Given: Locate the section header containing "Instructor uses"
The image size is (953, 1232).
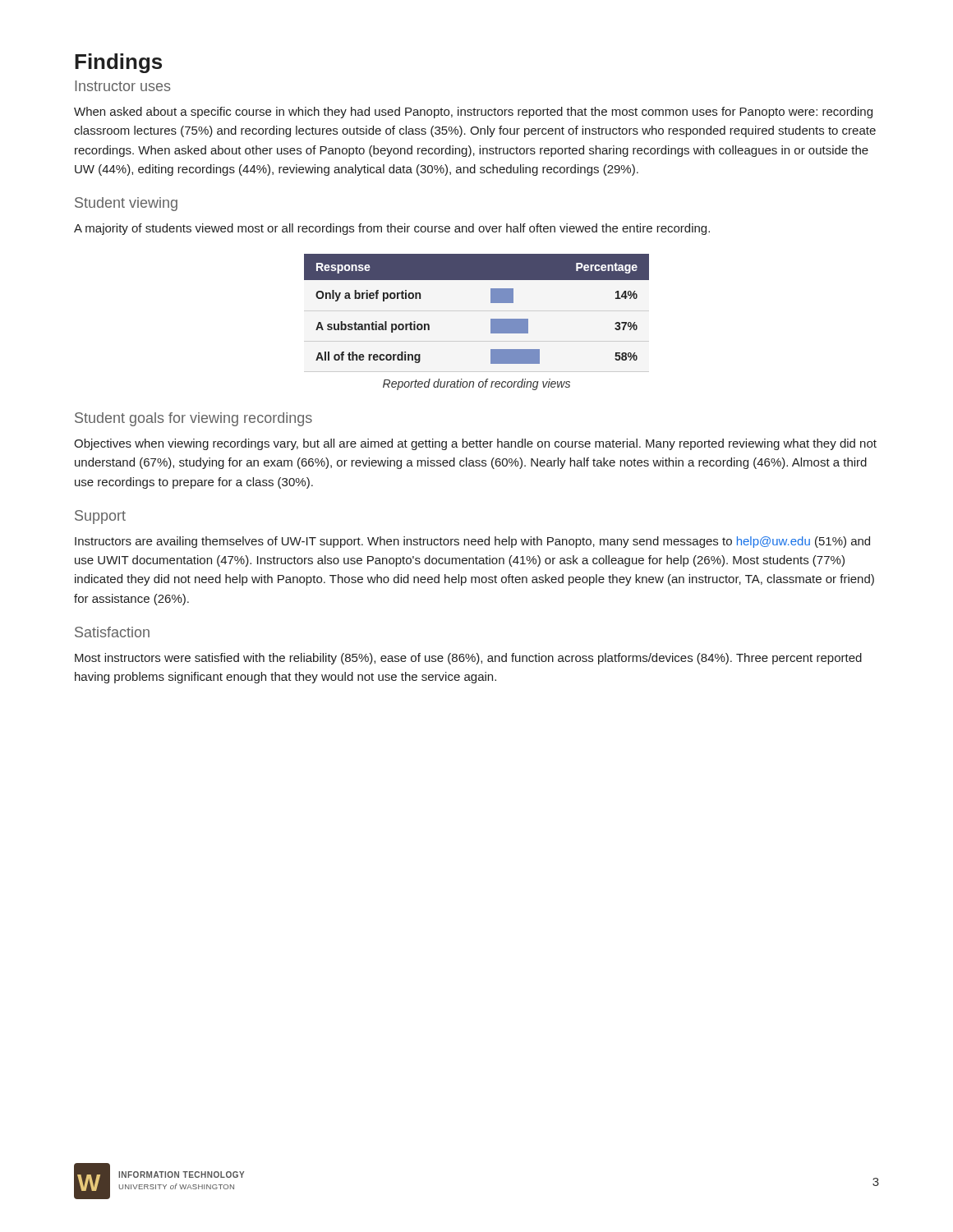Looking at the screenshot, I should (123, 86).
